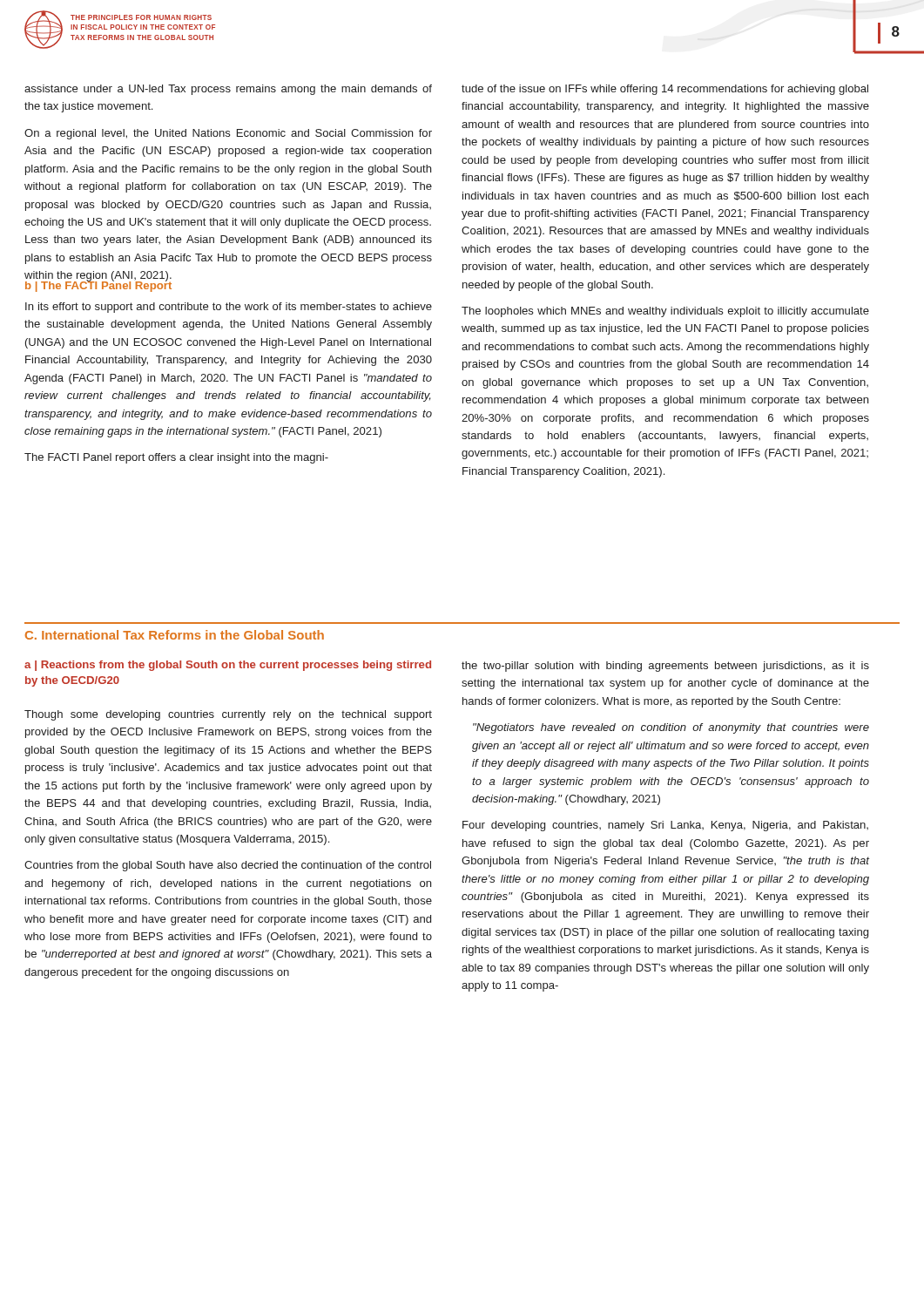Click on the text block containing "tude of the issue"

(x=665, y=280)
